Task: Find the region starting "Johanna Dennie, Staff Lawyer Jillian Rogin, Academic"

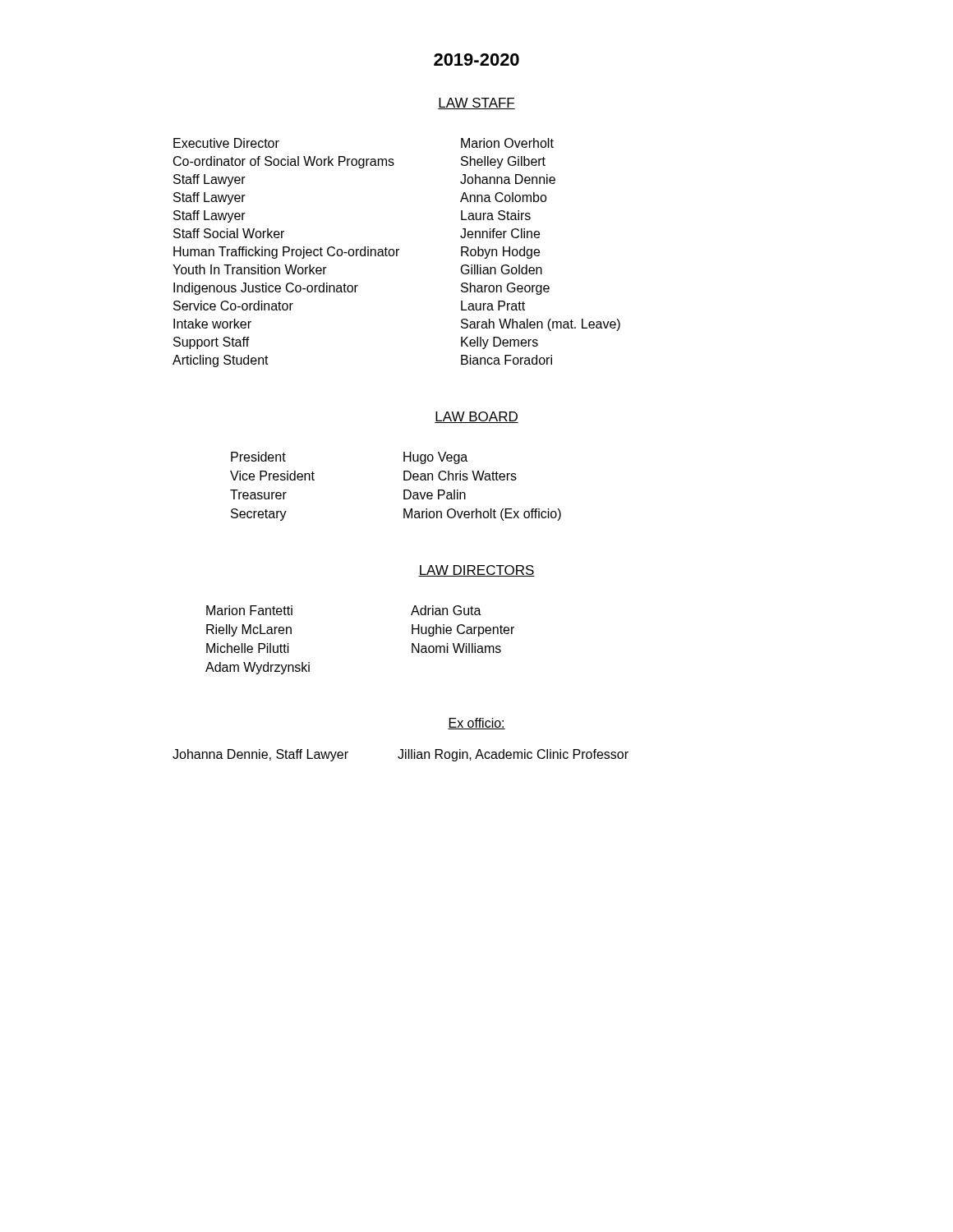Action: tap(401, 755)
